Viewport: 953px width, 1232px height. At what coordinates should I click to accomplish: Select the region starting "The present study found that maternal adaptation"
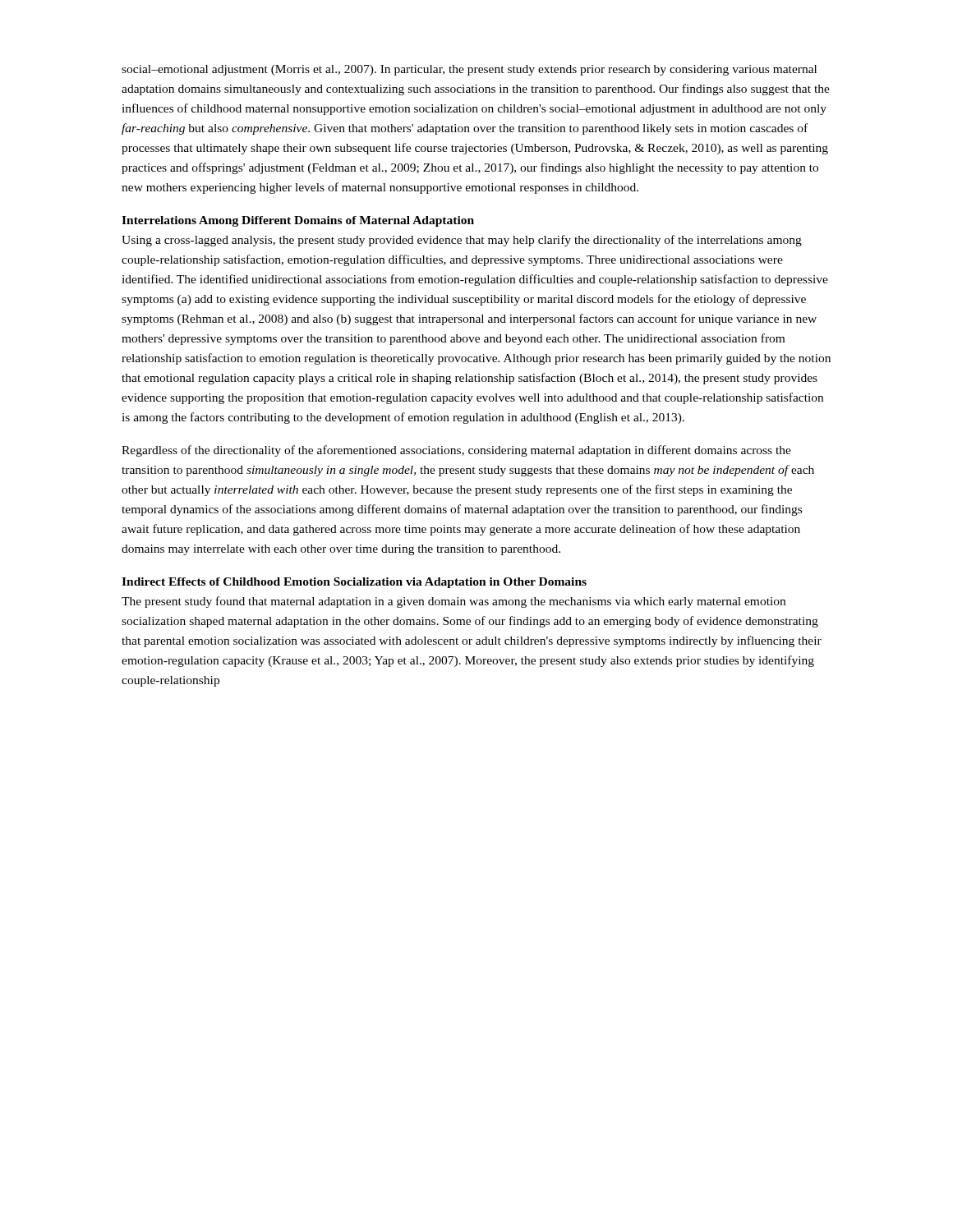(476, 641)
